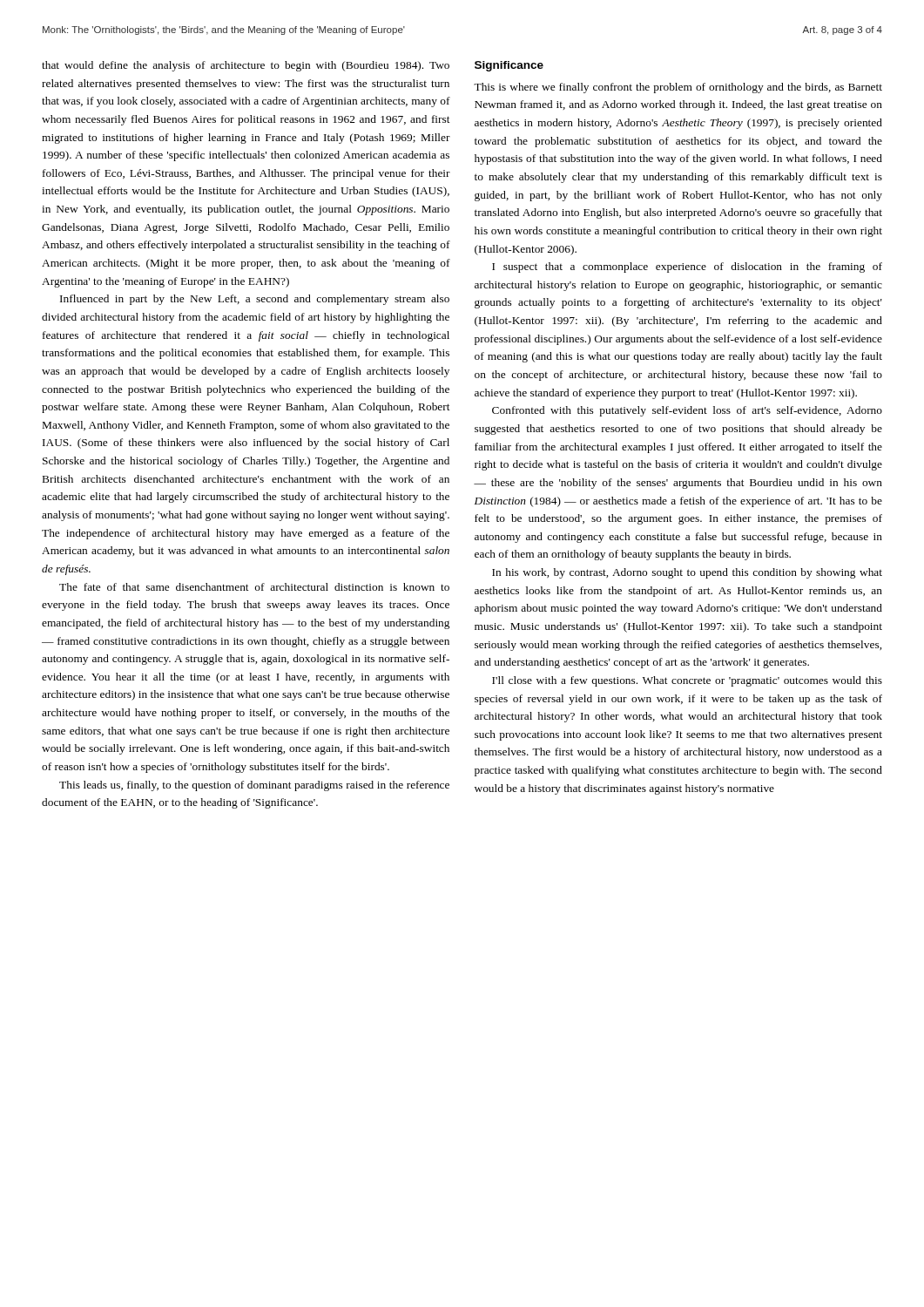Find the region starting "Confronted with this"

coord(678,483)
